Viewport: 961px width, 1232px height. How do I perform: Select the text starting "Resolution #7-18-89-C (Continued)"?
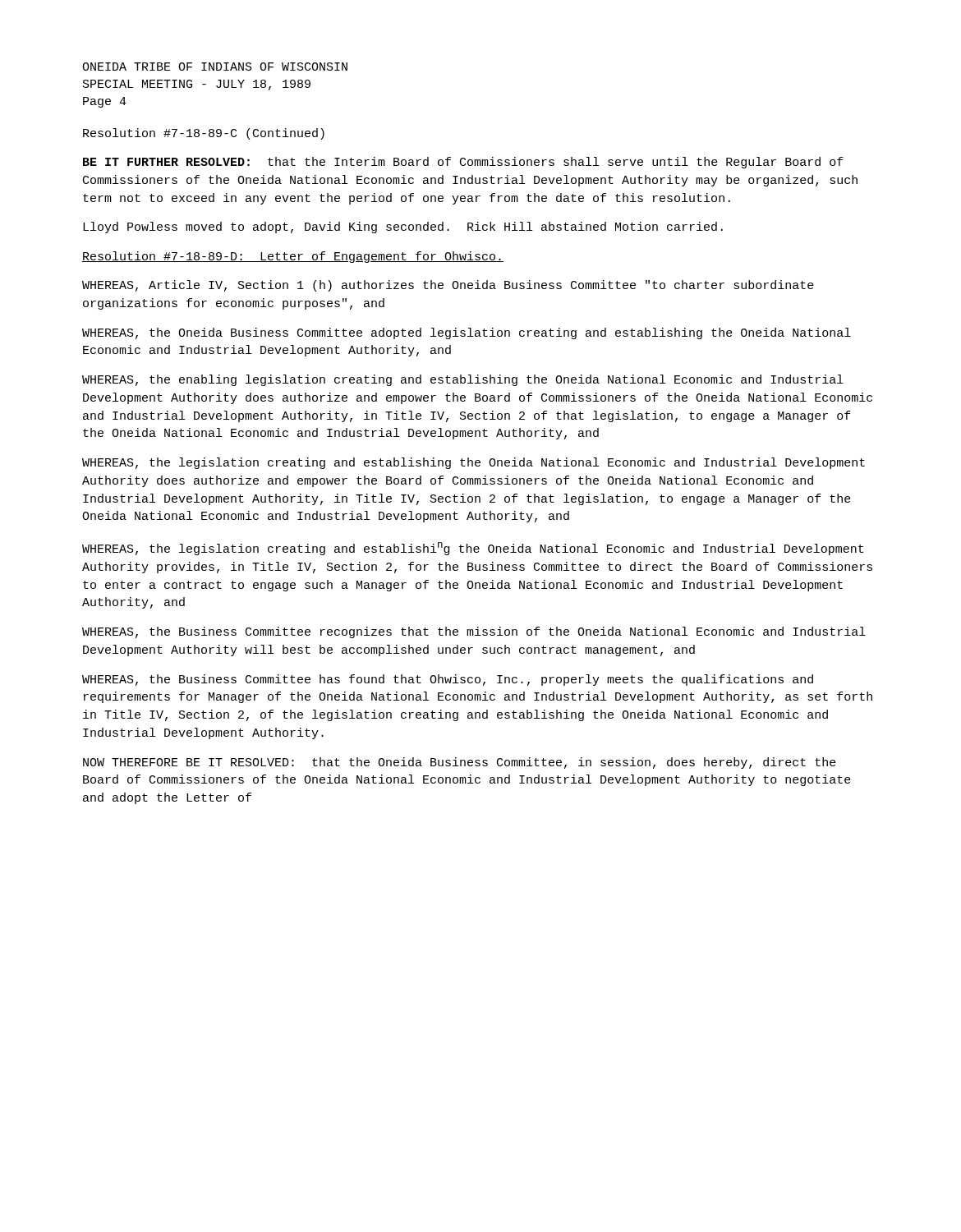pos(204,134)
